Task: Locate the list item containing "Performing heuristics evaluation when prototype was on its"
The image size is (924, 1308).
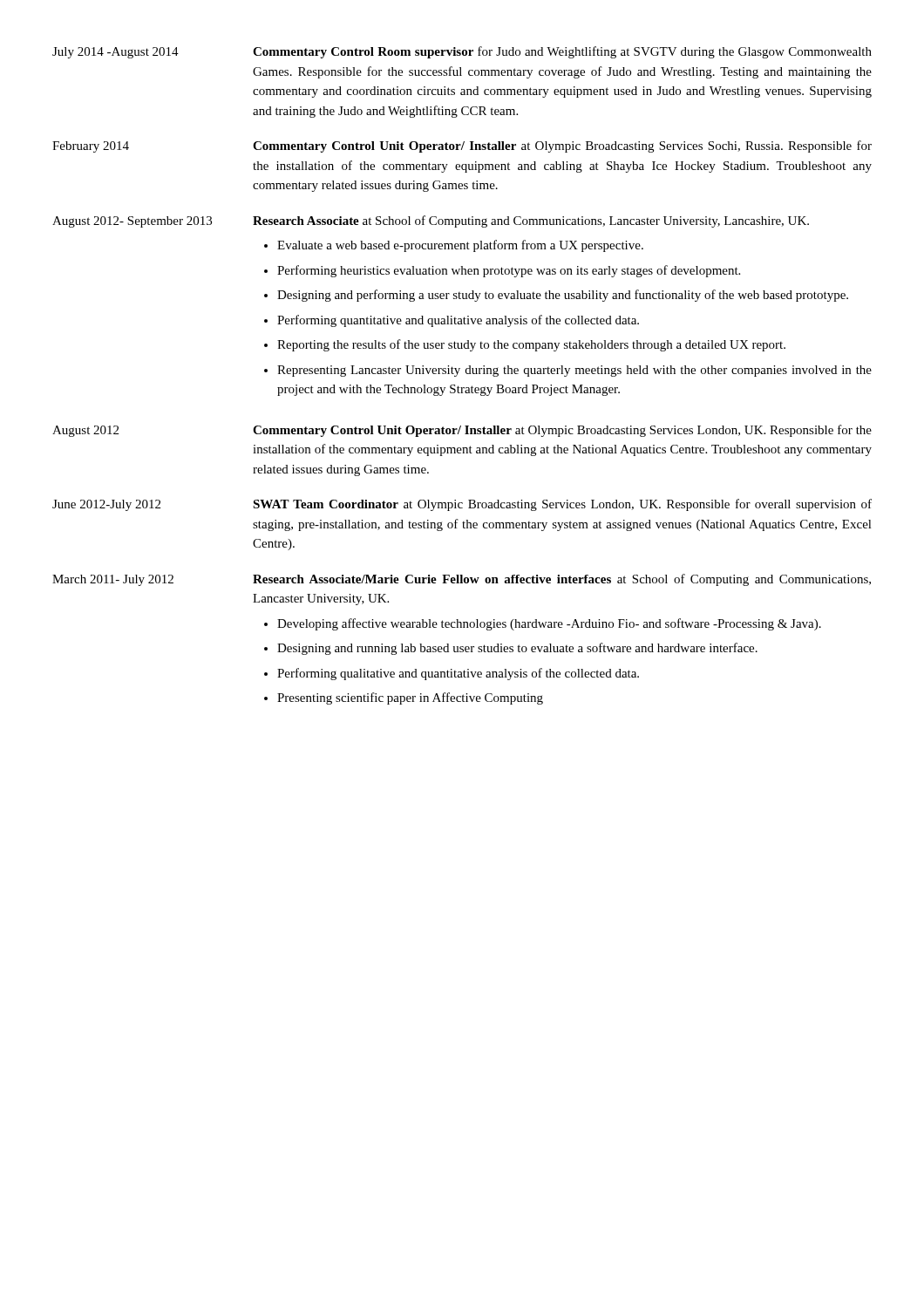Action: tap(509, 270)
